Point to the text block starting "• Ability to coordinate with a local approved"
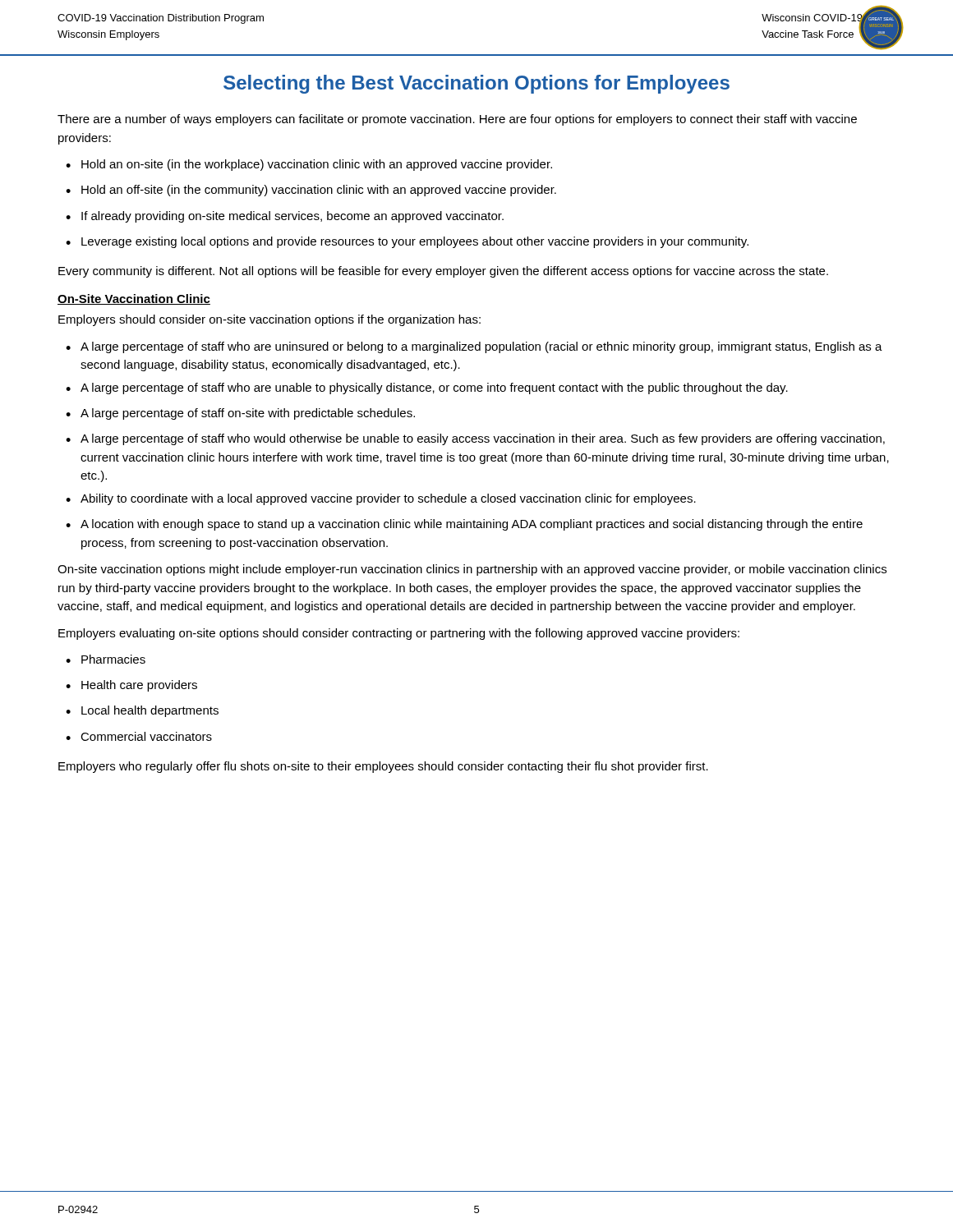953x1232 pixels. click(481, 500)
